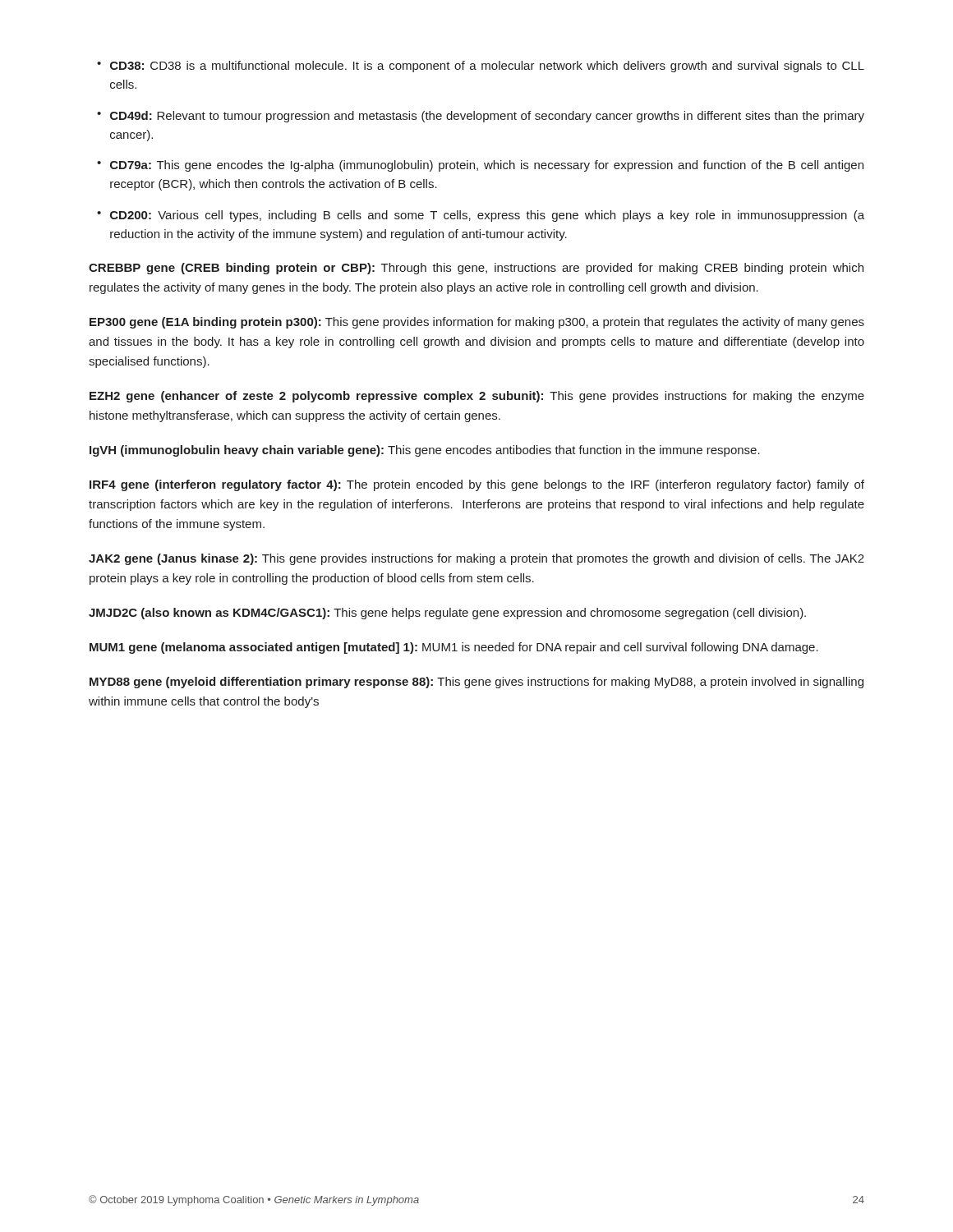Where is the passage that starts "• CD38: CD38 is a multifunctional molecule."?
The height and width of the screenshot is (1232, 953).
pos(481,75)
